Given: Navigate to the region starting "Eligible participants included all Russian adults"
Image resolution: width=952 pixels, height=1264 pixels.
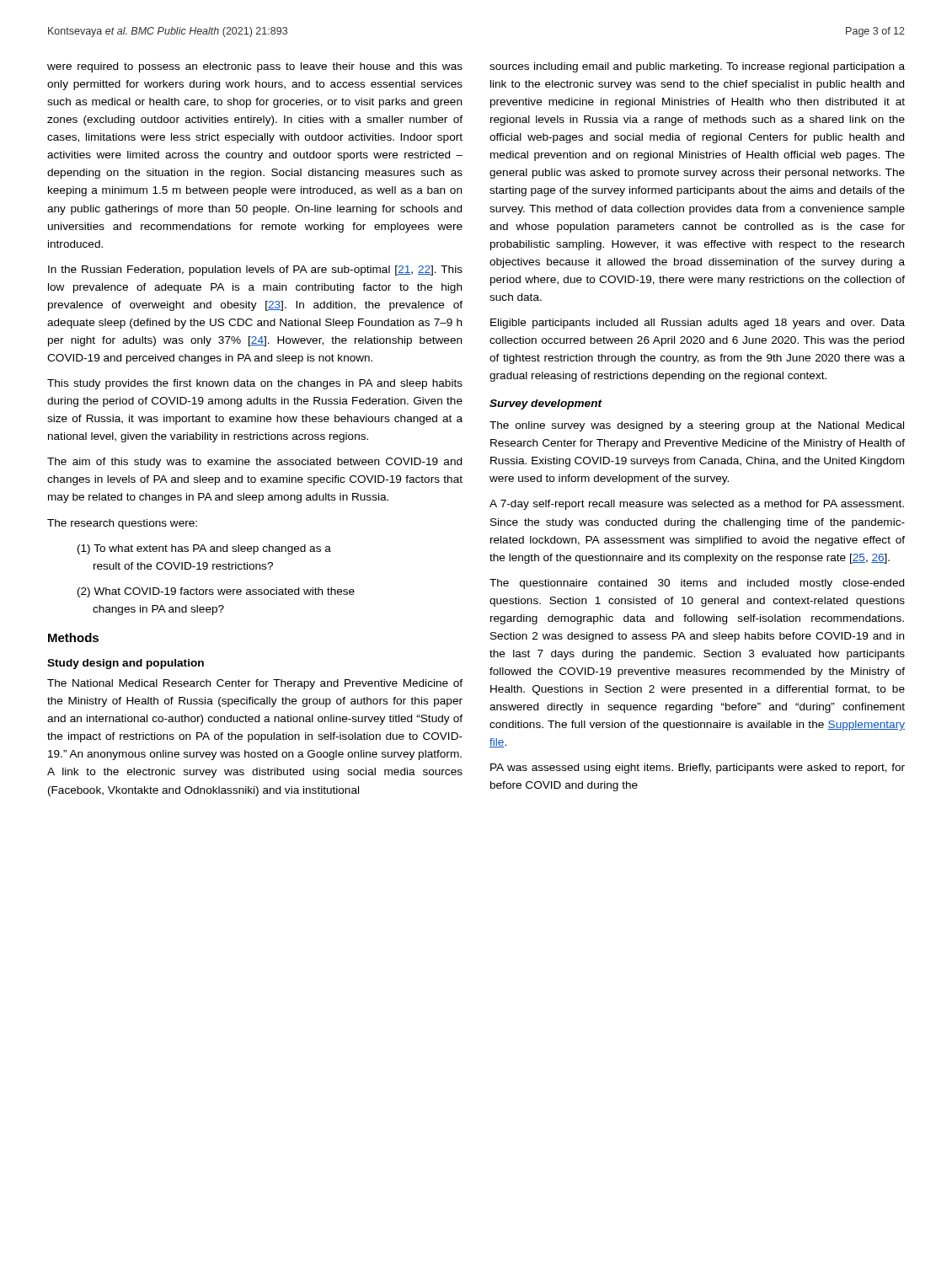Looking at the screenshot, I should coord(697,349).
